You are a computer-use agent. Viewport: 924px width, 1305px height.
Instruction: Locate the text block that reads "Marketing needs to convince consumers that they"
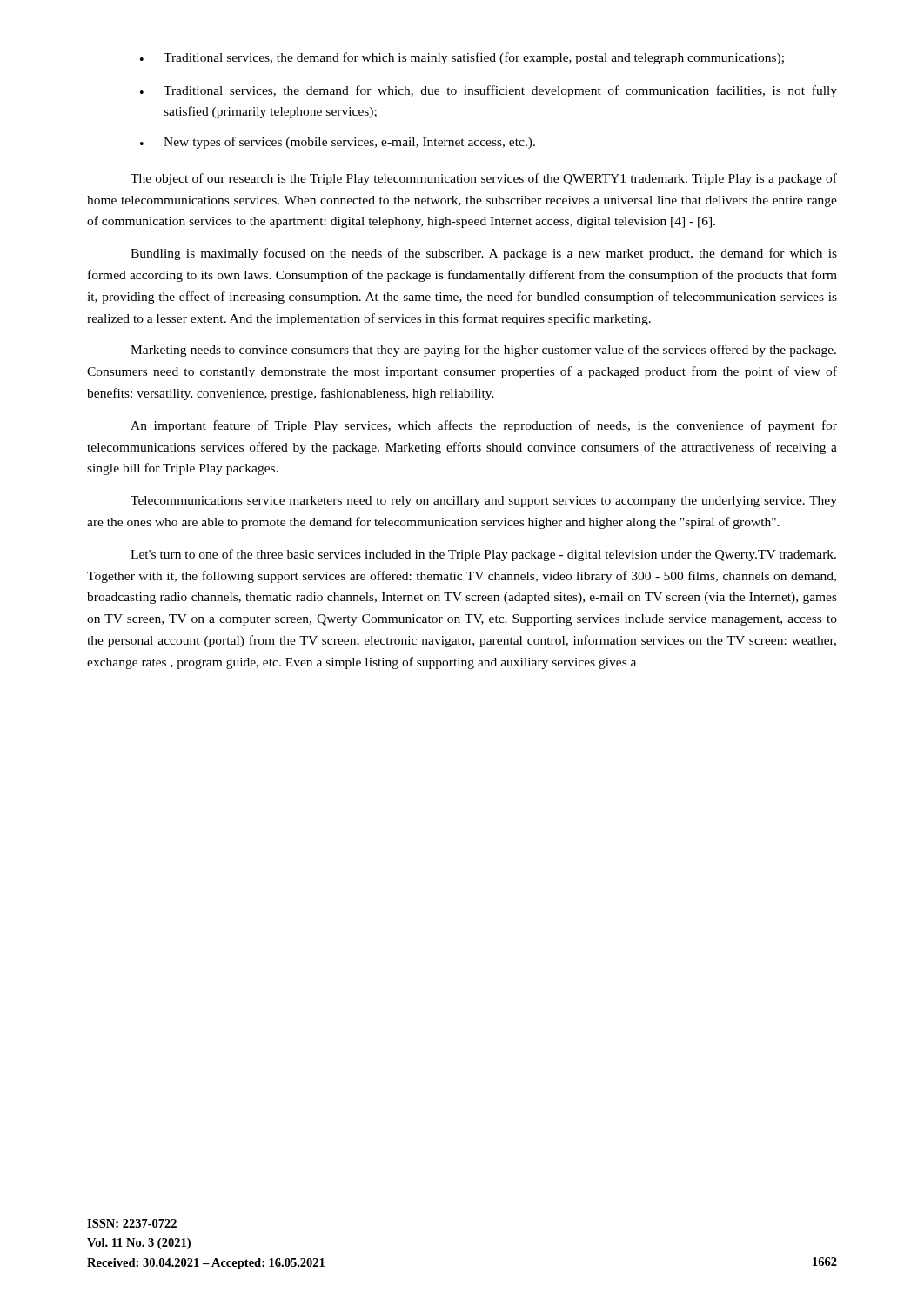coord(462,372)
